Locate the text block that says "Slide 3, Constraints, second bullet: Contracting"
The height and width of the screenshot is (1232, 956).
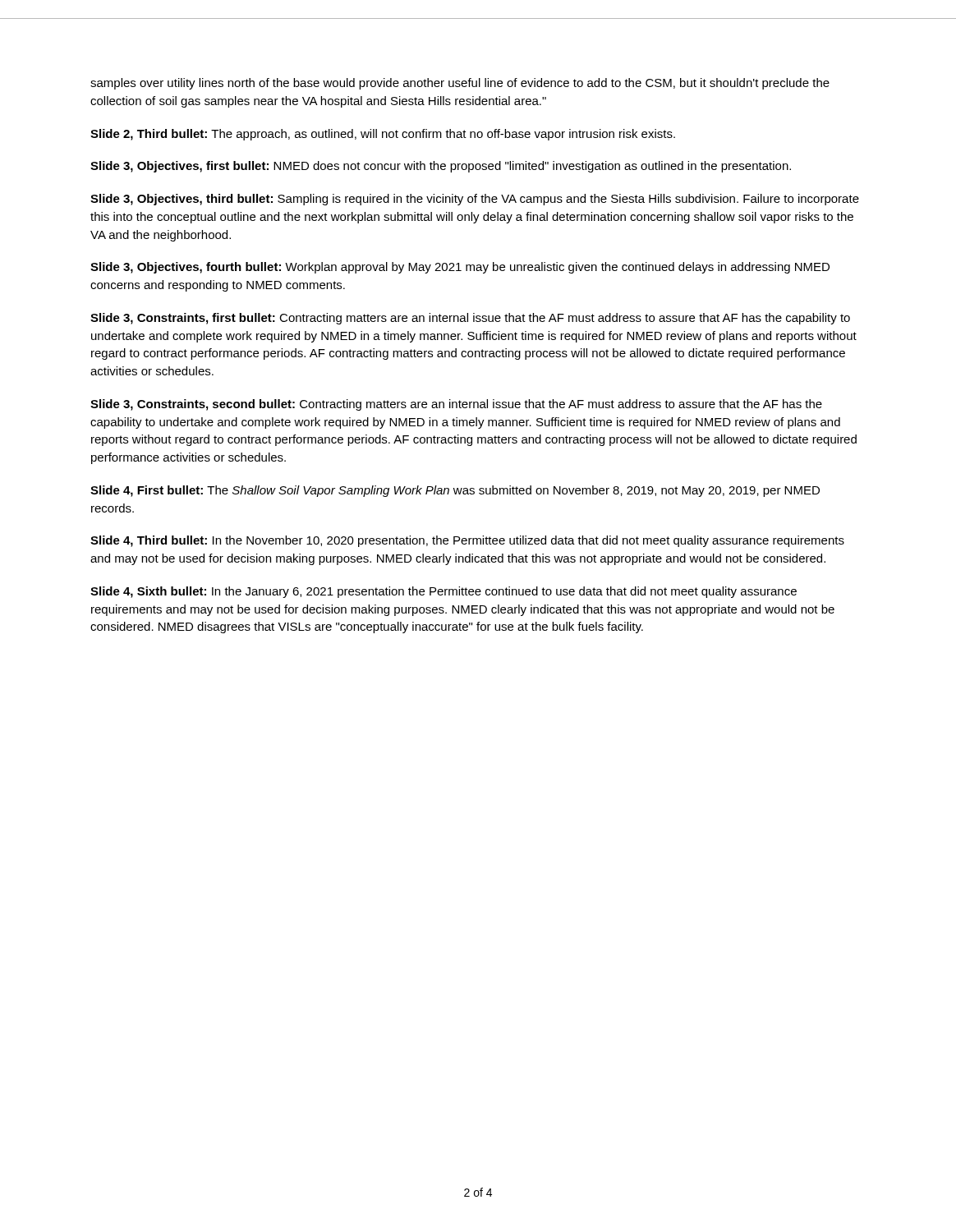[474, 430]
